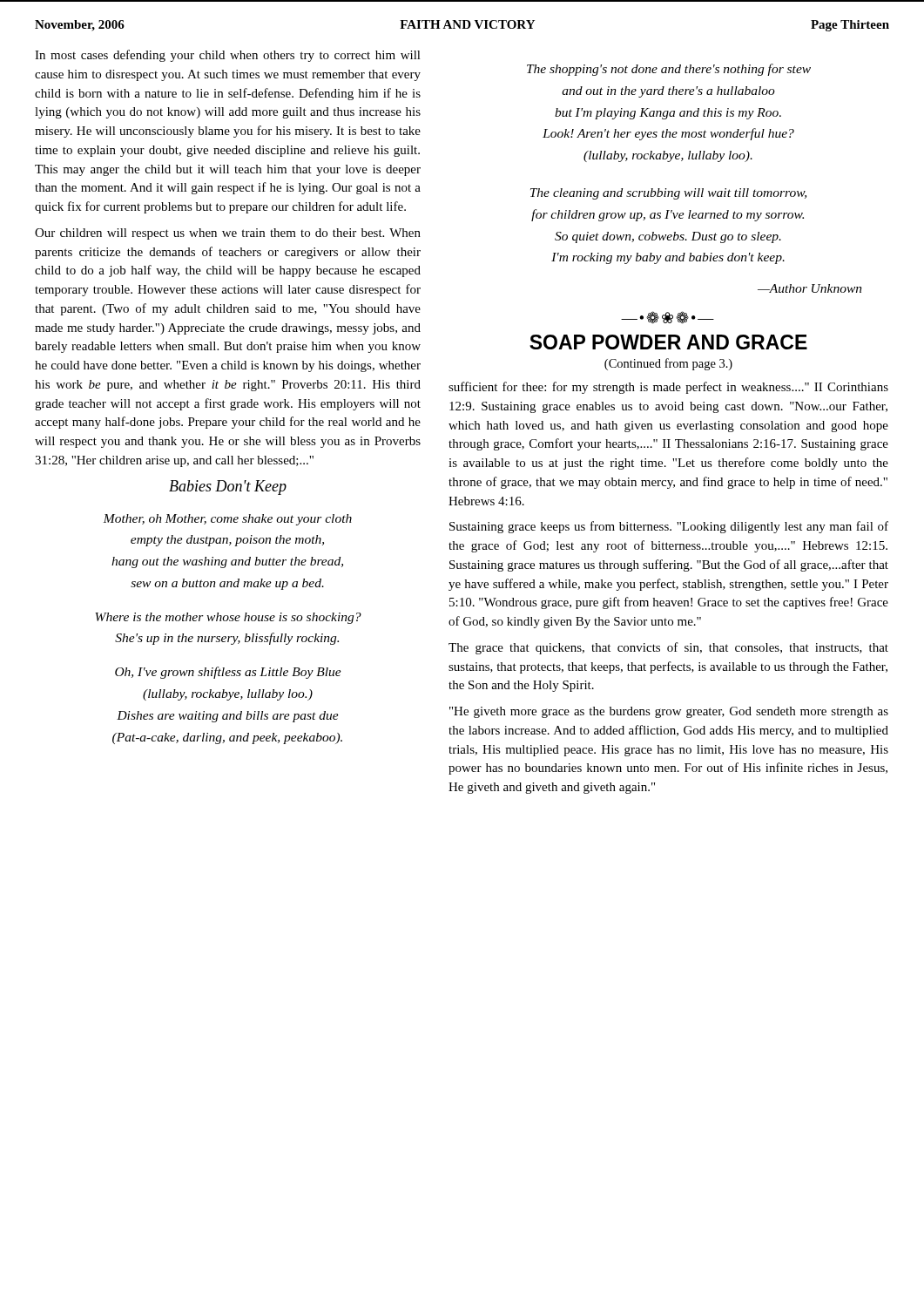Where is the passage that starts "Oh, I've grown shiftless as Little"?
The width and height of the screenshot is (924, 1307).
pyautogui.click(x=228, y=705)
